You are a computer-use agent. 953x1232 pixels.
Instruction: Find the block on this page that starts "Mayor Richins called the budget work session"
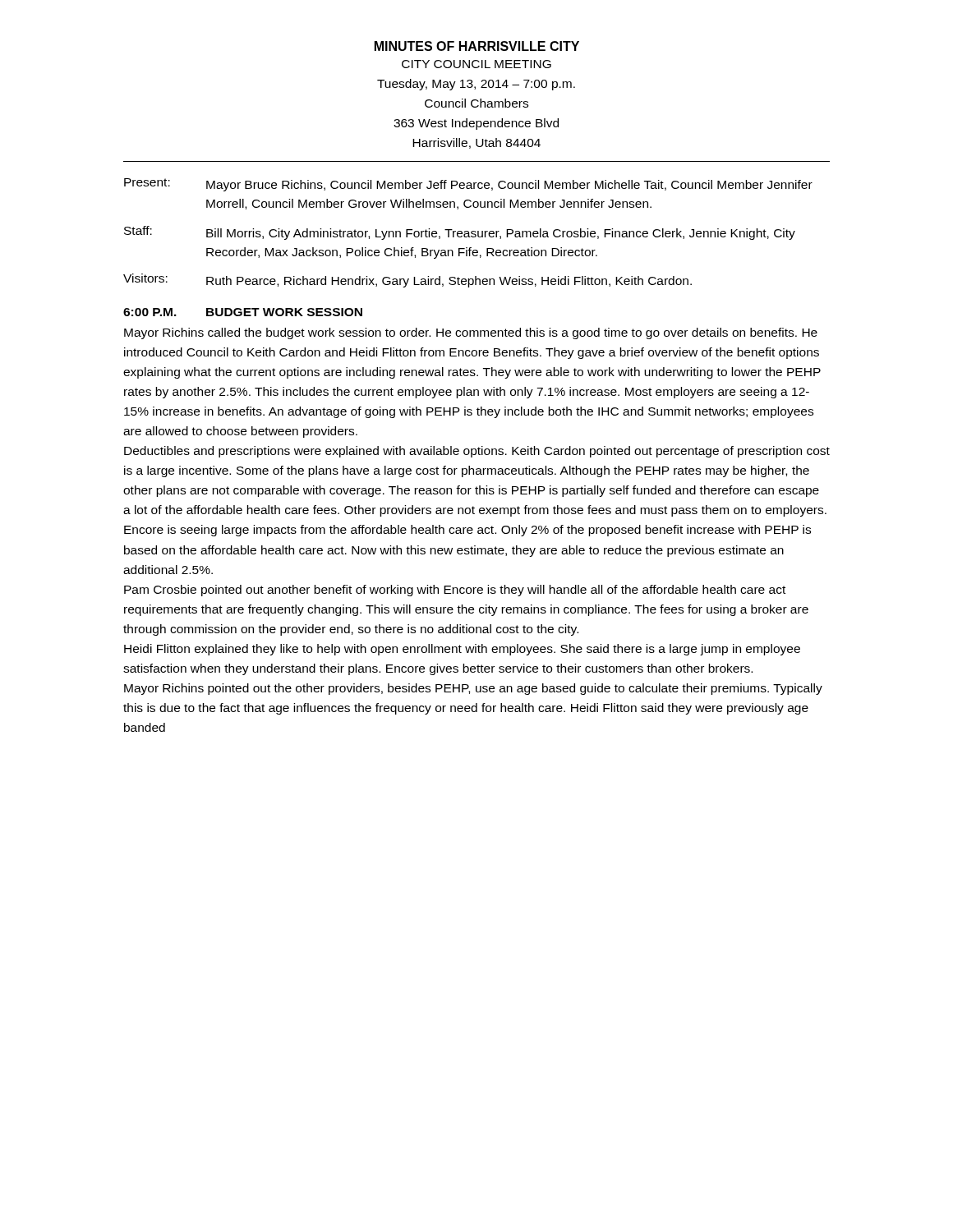click(x=476, y=530)
